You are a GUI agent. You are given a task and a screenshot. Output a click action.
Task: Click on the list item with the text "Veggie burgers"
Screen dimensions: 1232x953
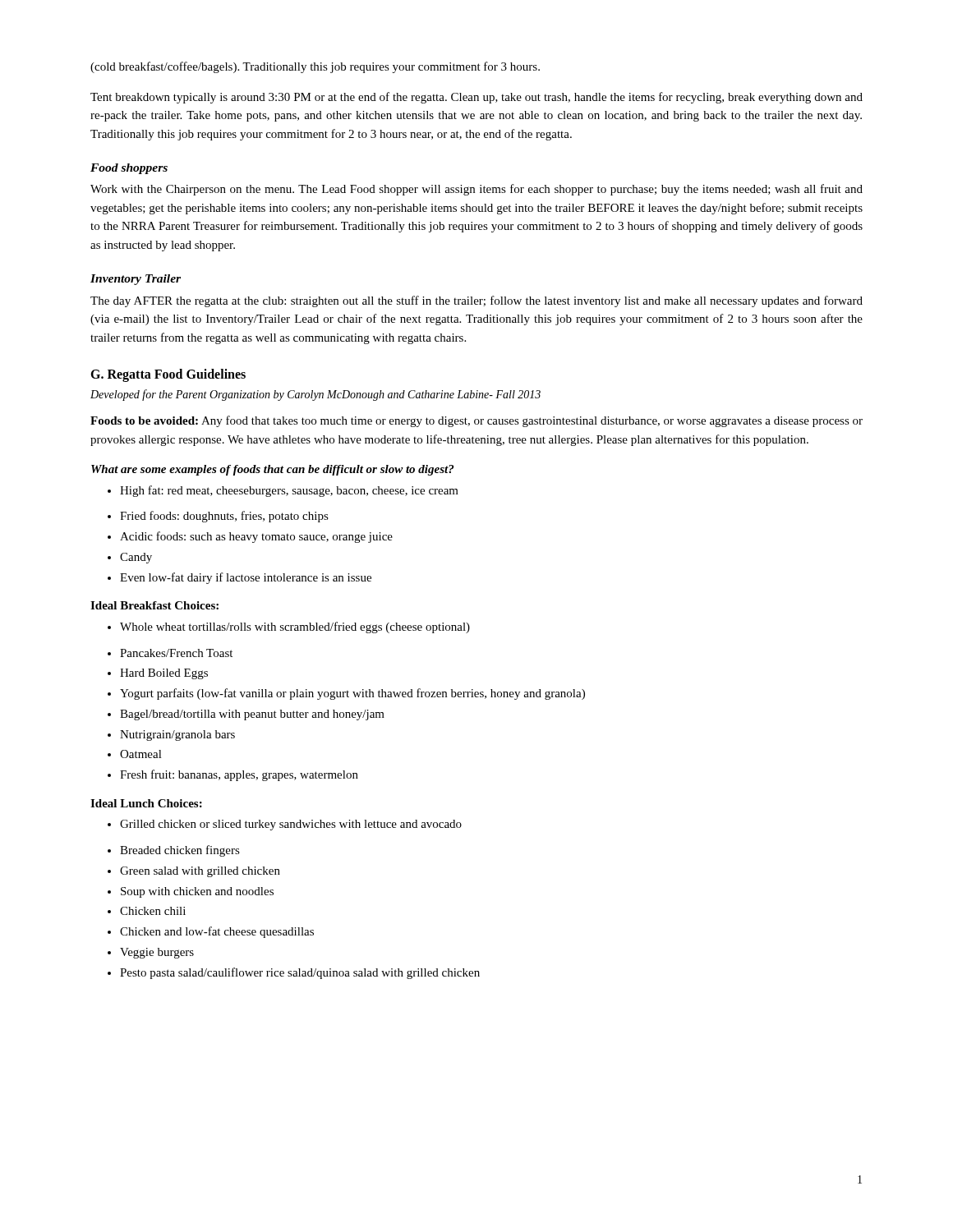151,953
